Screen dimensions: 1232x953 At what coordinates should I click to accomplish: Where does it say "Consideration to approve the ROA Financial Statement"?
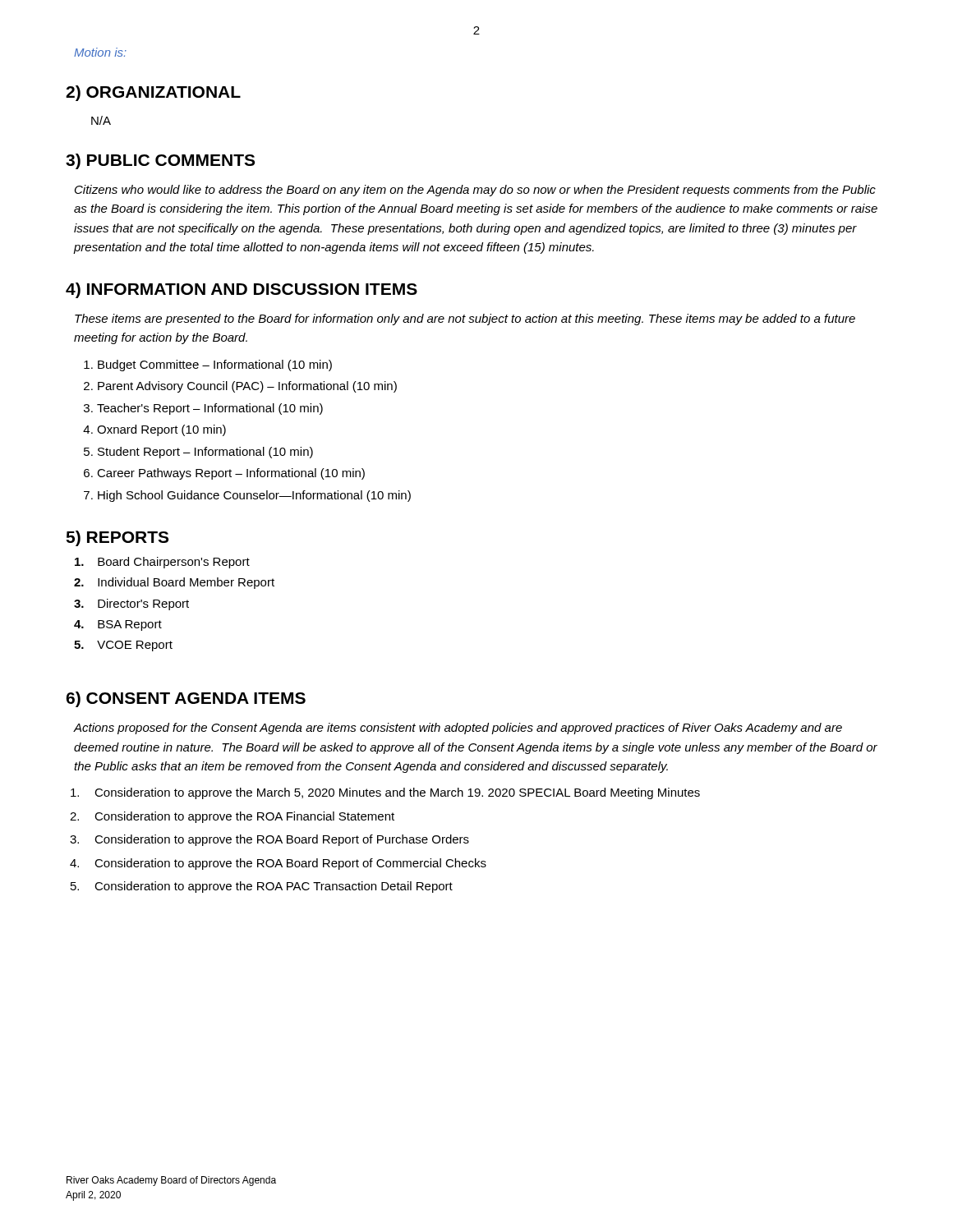point(244,816)
